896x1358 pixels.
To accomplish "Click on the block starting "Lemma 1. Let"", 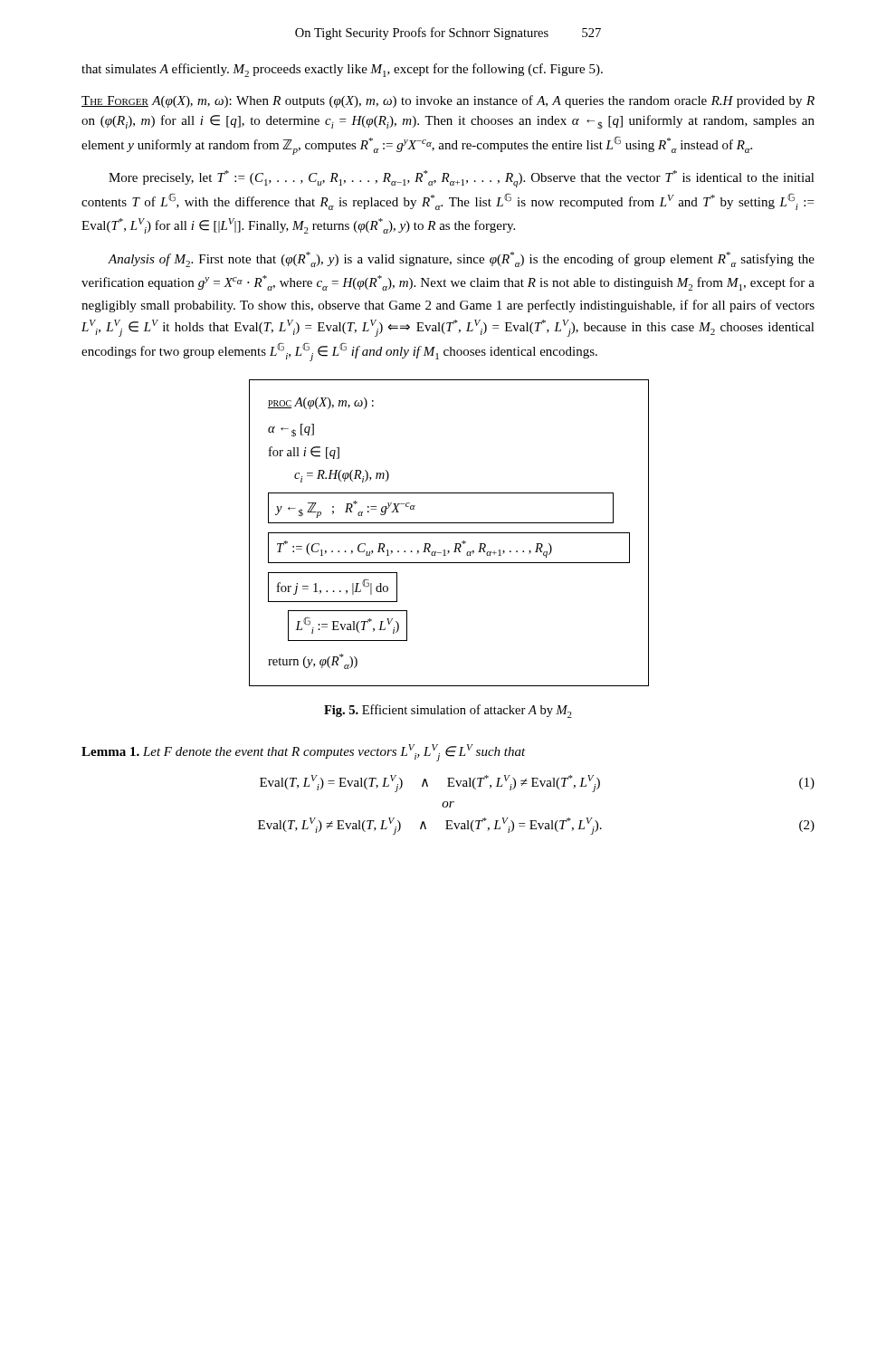I will (x=303, y=751).
